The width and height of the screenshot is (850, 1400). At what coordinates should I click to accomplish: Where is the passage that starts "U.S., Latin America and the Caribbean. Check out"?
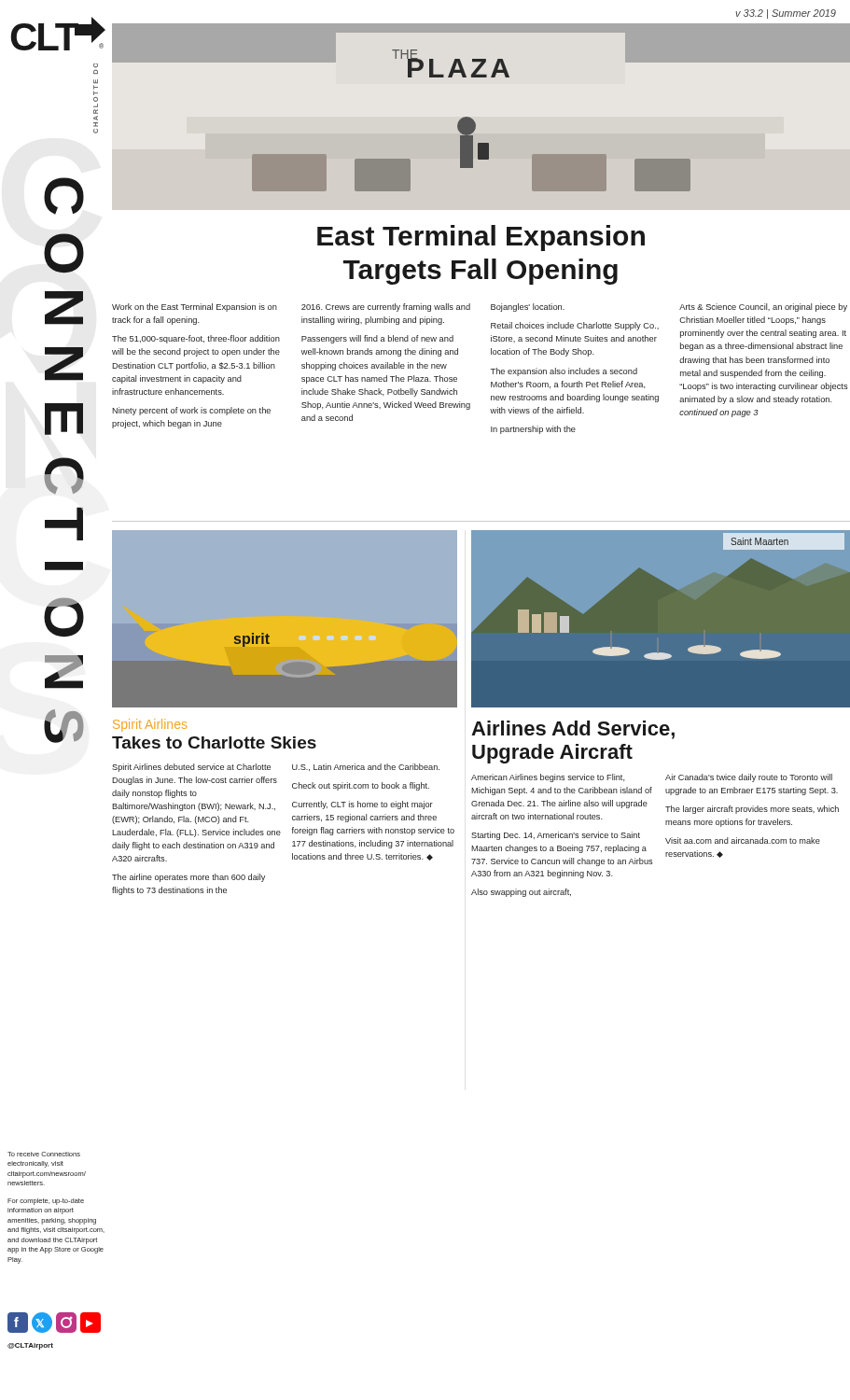[x=377, y=813]
